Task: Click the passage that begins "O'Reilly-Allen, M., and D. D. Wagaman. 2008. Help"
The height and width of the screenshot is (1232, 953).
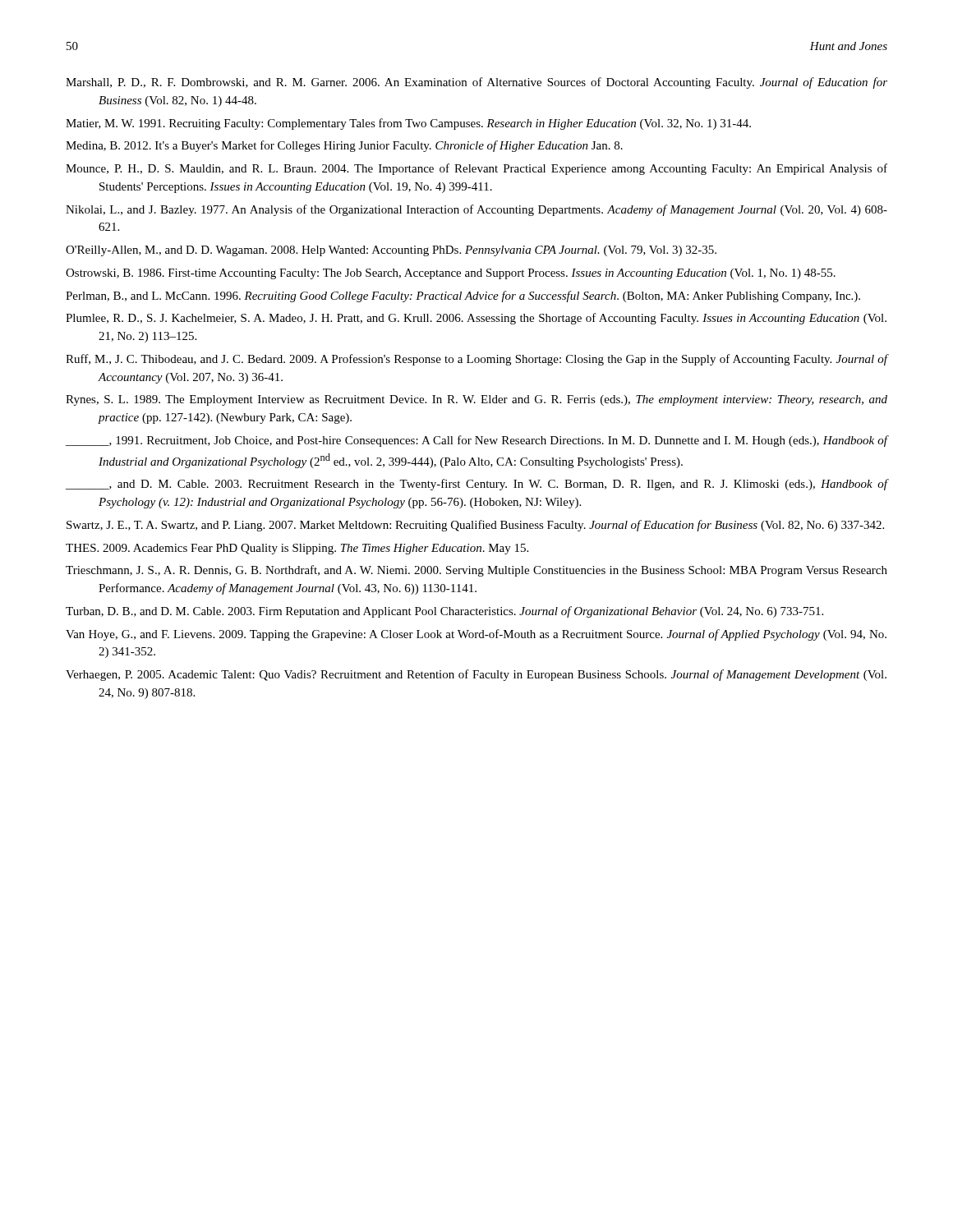Action: click(x=391, y=250)
